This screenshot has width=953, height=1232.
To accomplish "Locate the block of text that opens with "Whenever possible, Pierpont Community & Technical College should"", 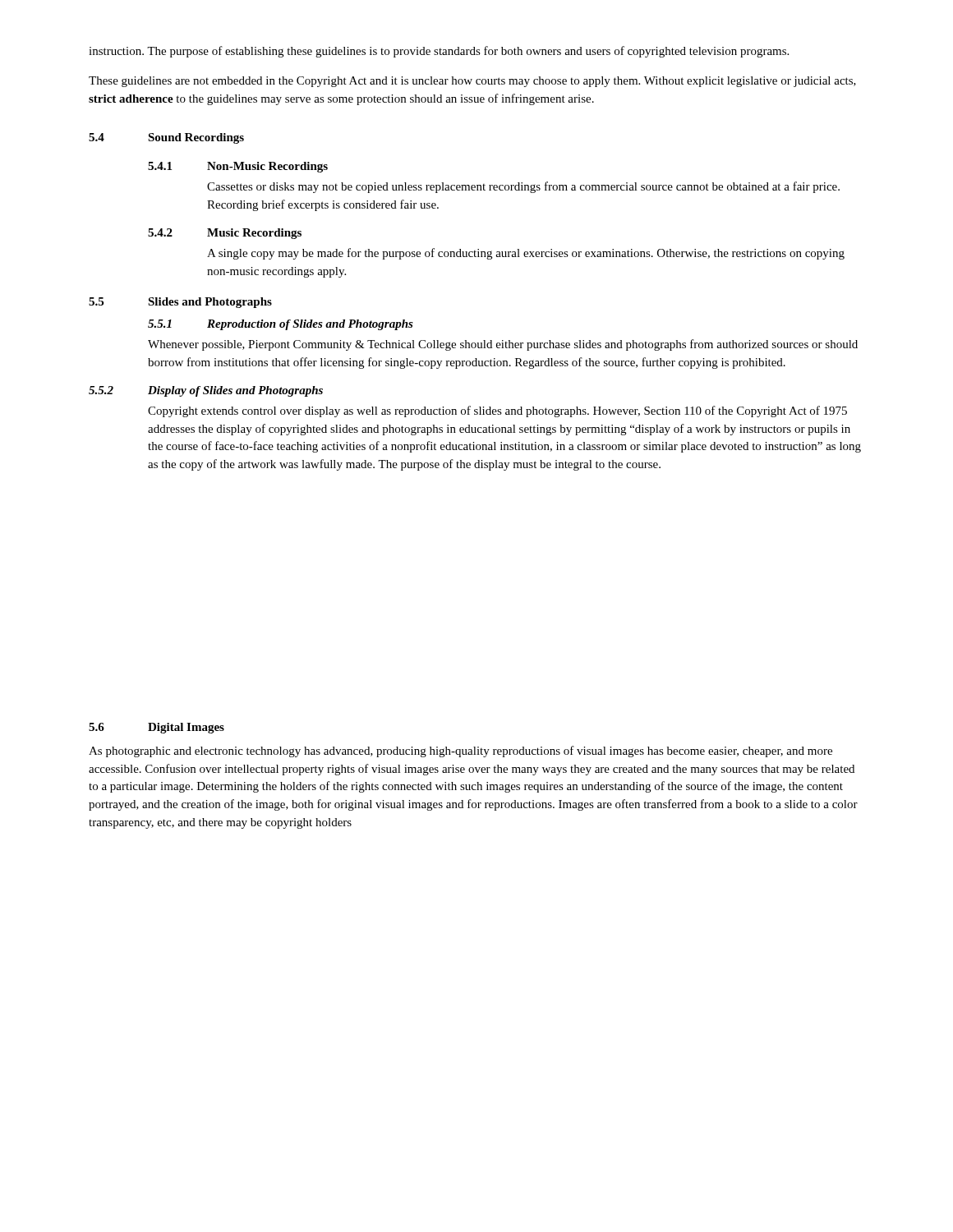I will pos(503,353).
